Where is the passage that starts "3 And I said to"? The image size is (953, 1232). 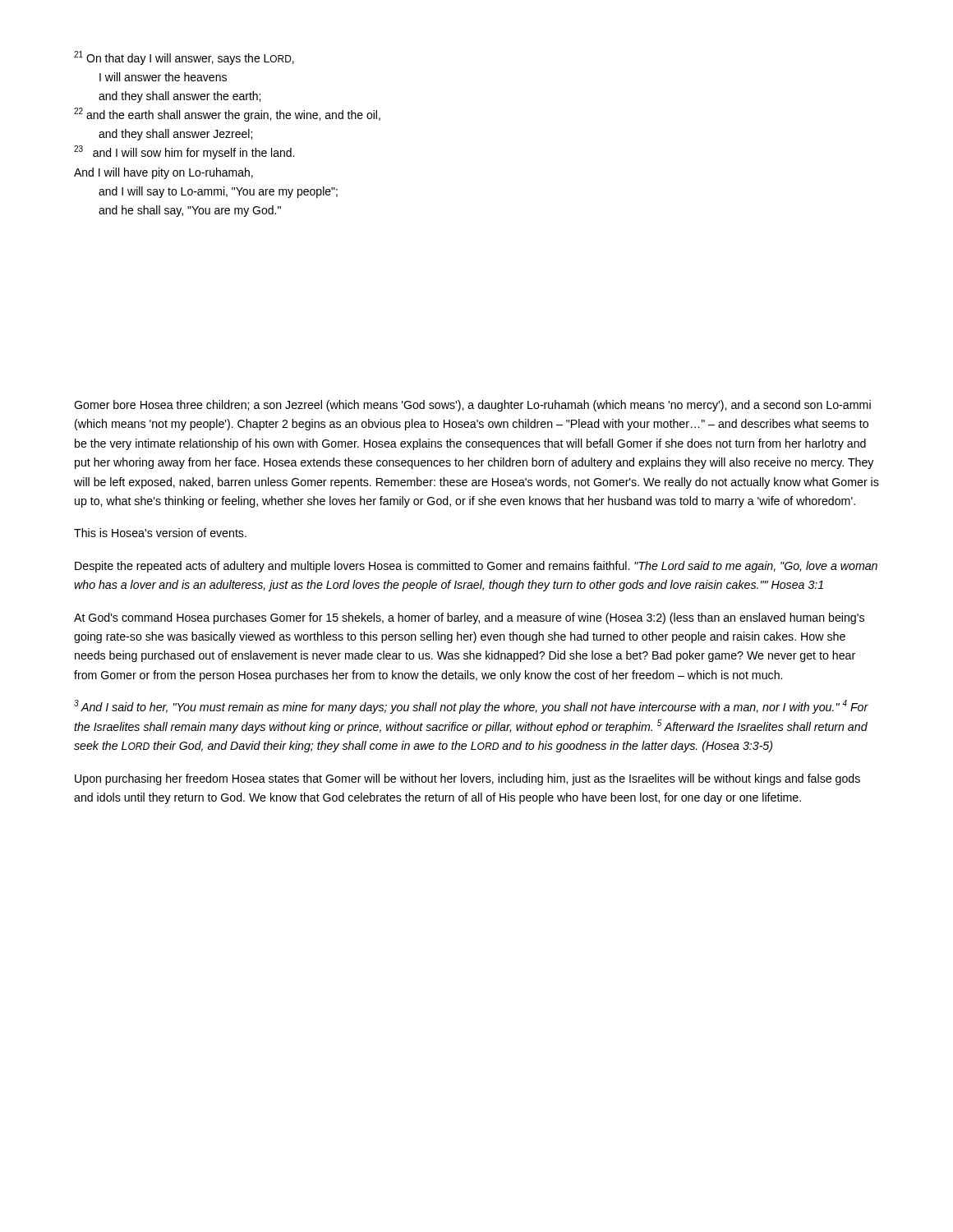coord(471,726)
